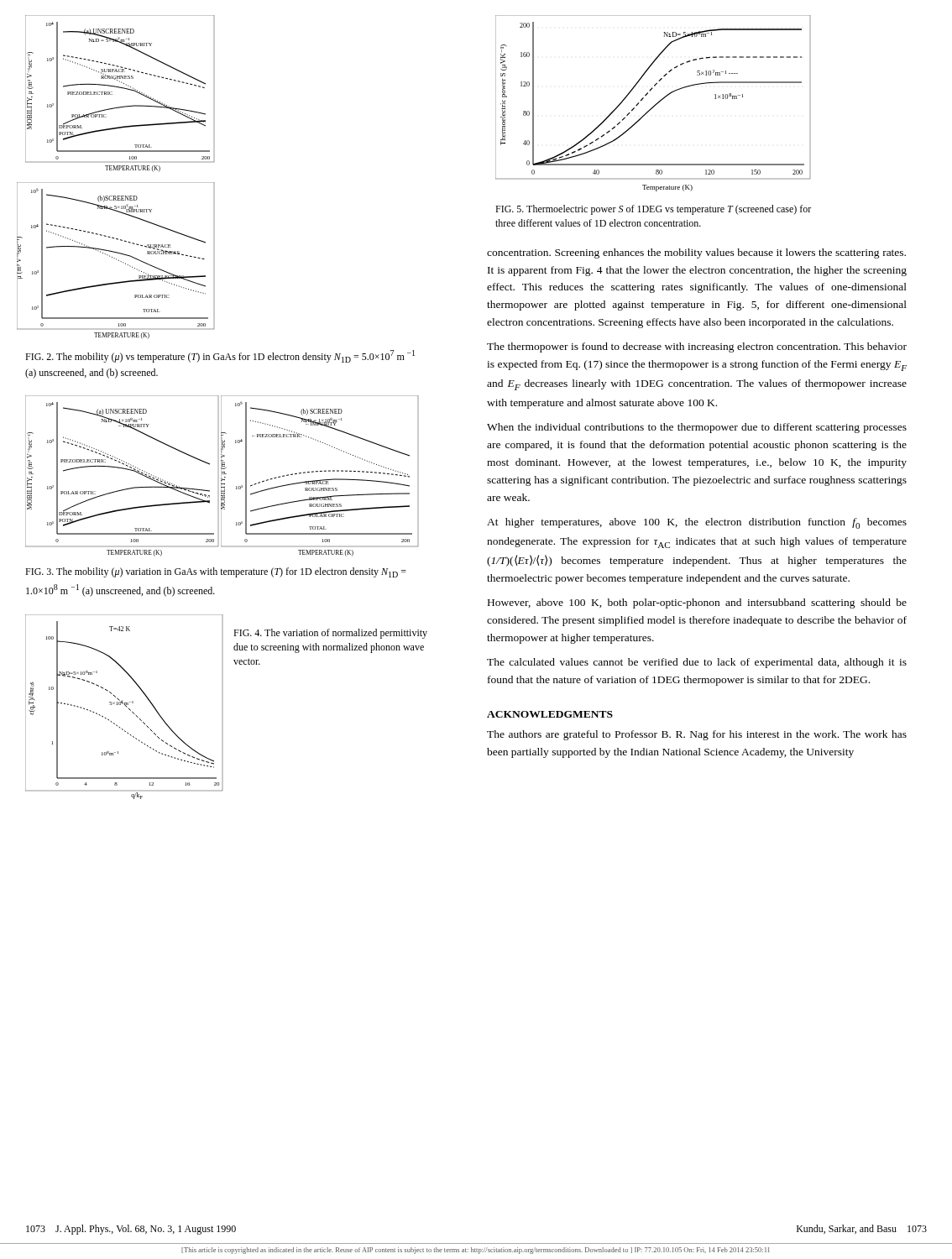Select the text block containing "At higher temperatures, above 100 K, the"
Screen dimensions: 1259x952
coord(697,550)
